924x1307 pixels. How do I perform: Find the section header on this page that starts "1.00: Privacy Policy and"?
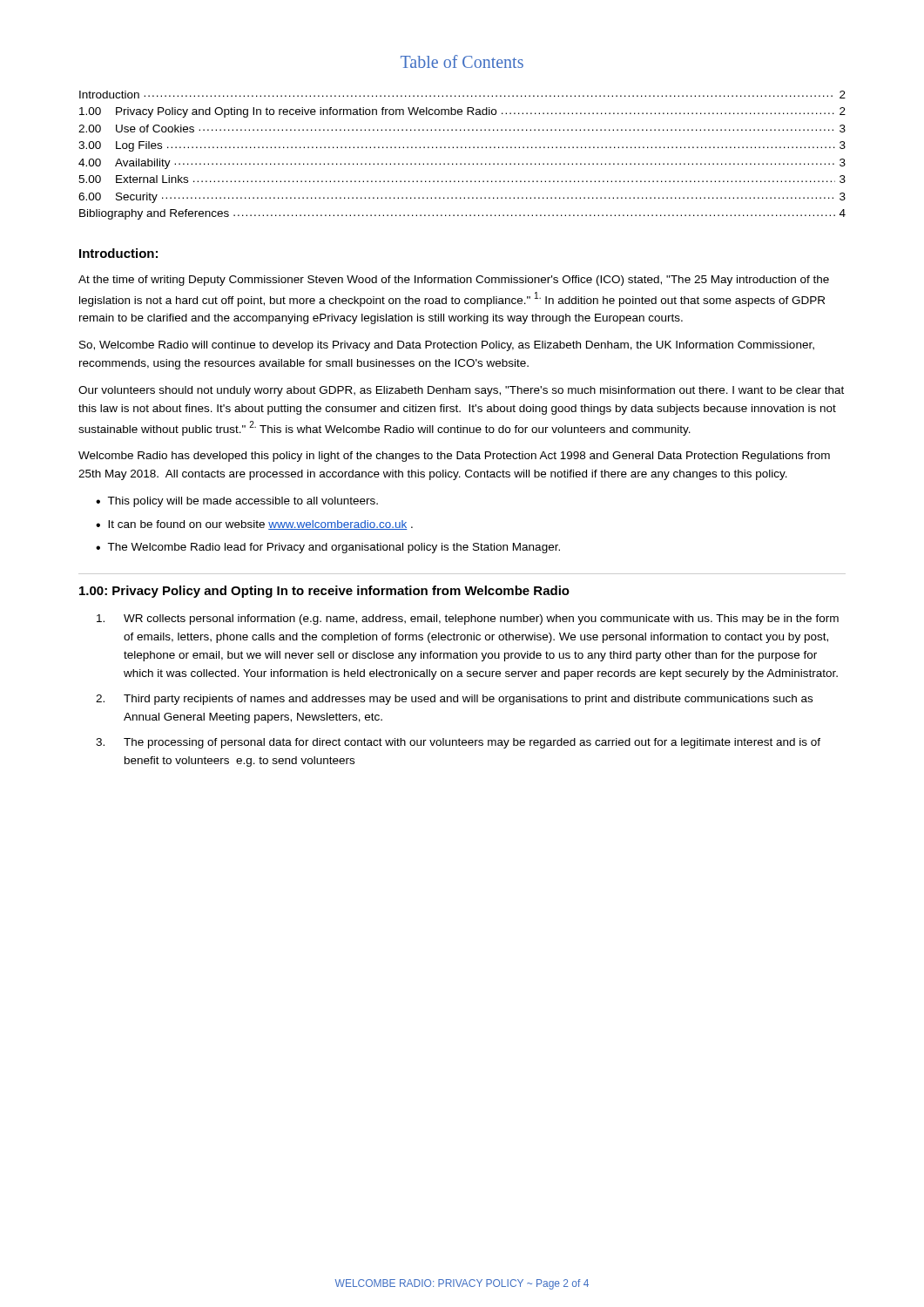tap(324, 591)
